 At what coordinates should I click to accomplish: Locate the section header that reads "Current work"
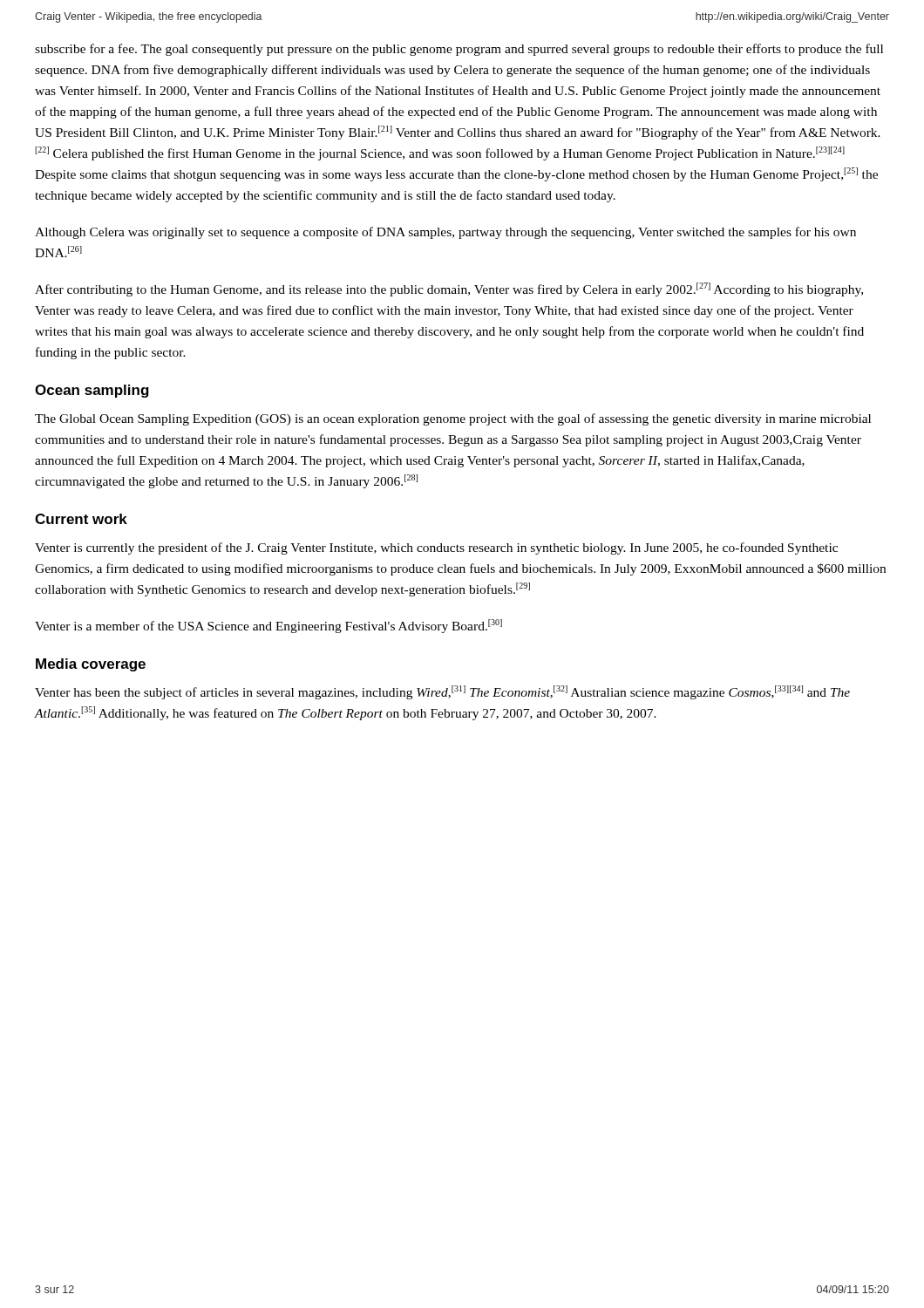tap(81, 520)
